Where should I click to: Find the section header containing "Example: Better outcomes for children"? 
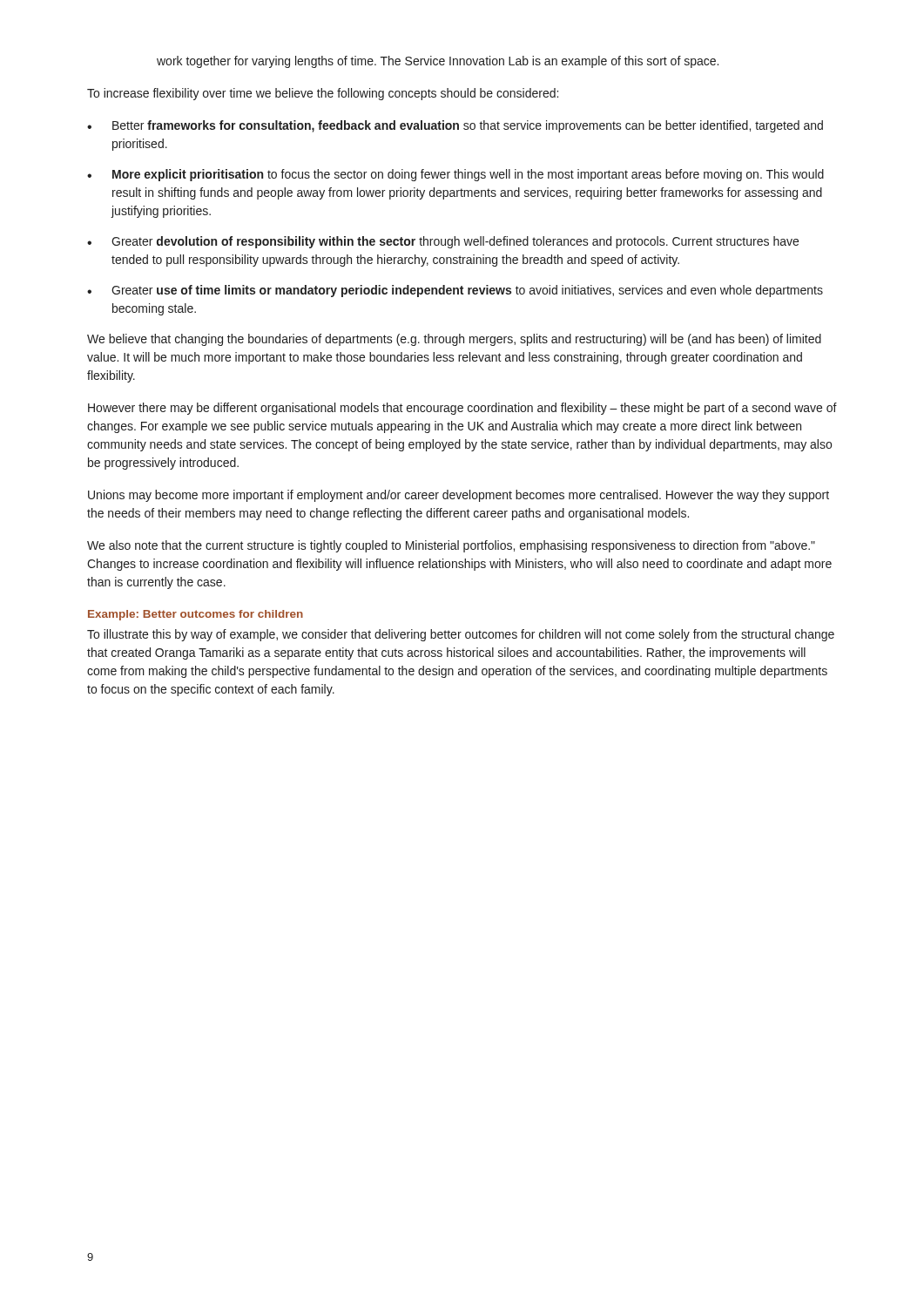coord(195,614)
